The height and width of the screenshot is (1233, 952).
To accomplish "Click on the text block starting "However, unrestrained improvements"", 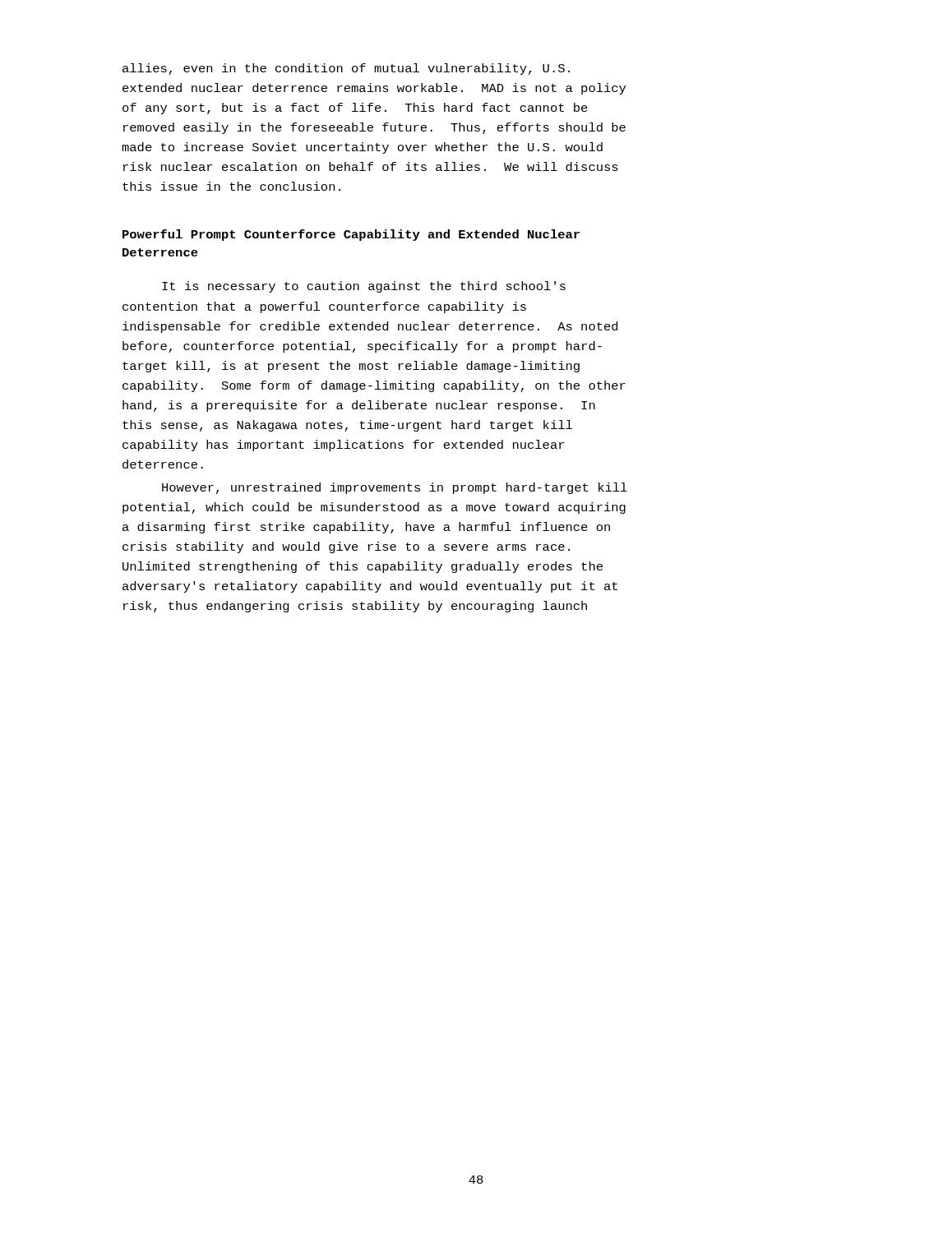I will coord(375,547).
